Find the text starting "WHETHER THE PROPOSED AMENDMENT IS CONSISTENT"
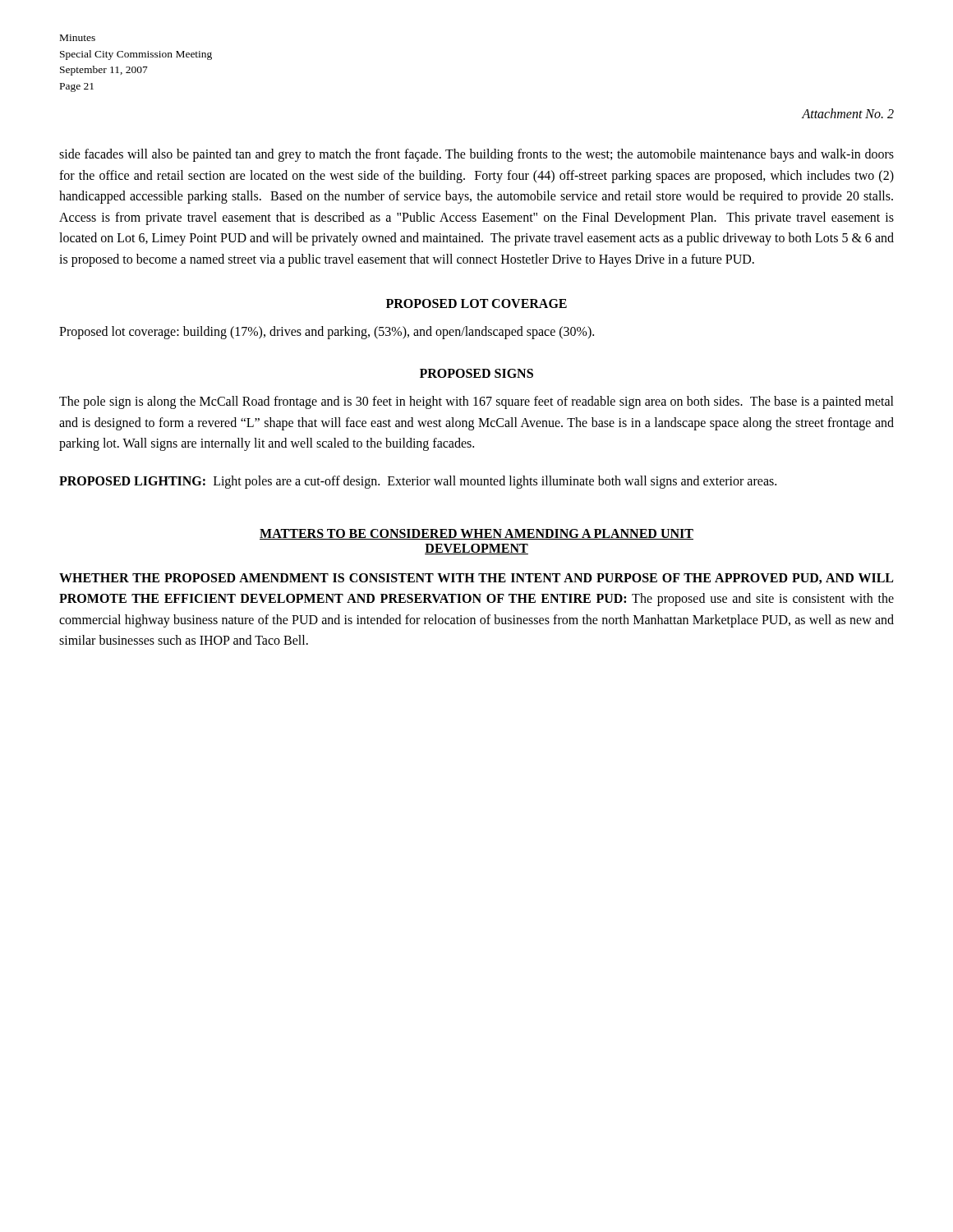The height and width of the screenshot is (1232, 953). tap(476, 609)
